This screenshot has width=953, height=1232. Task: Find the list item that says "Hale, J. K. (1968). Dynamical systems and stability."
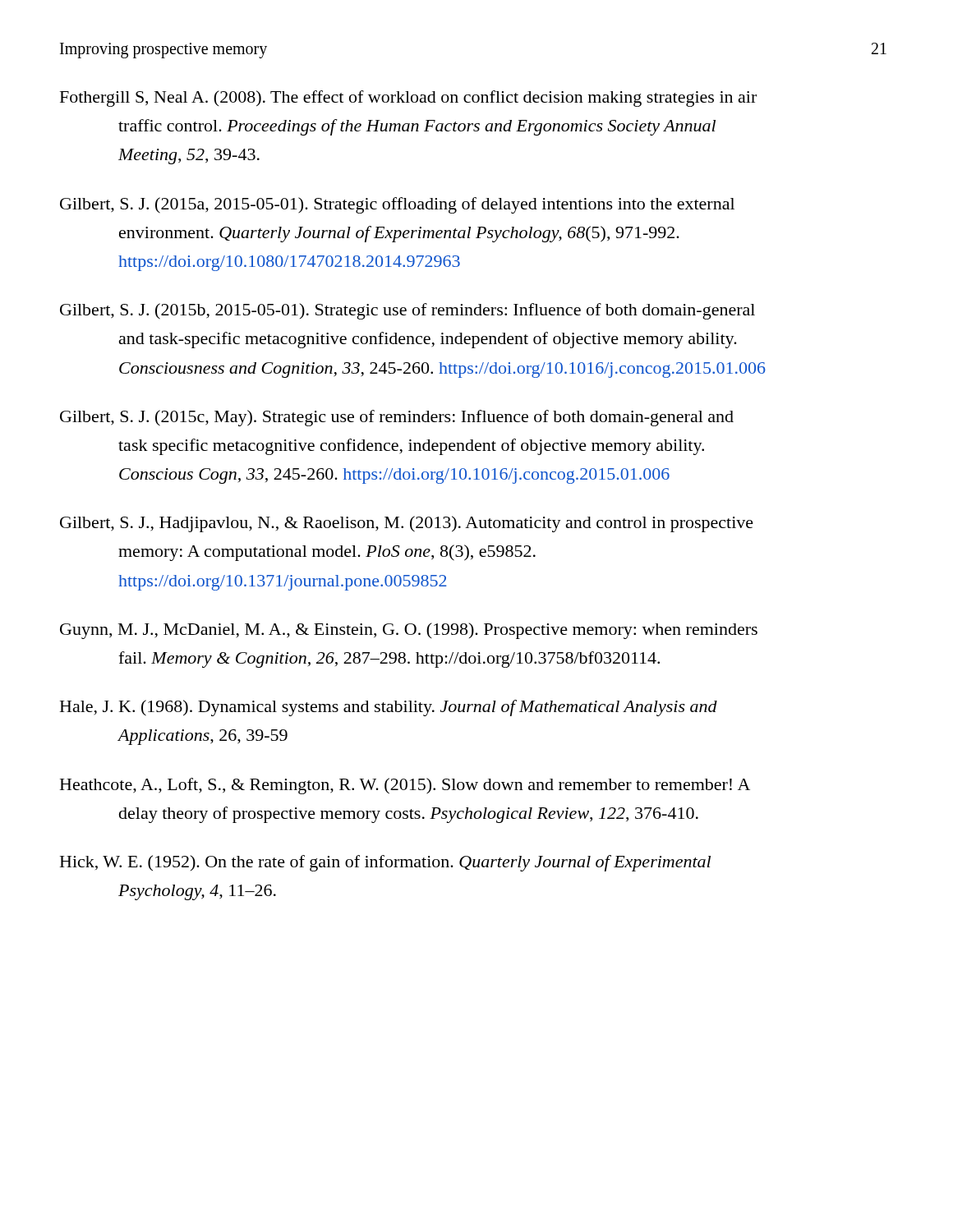pos(476,721)
